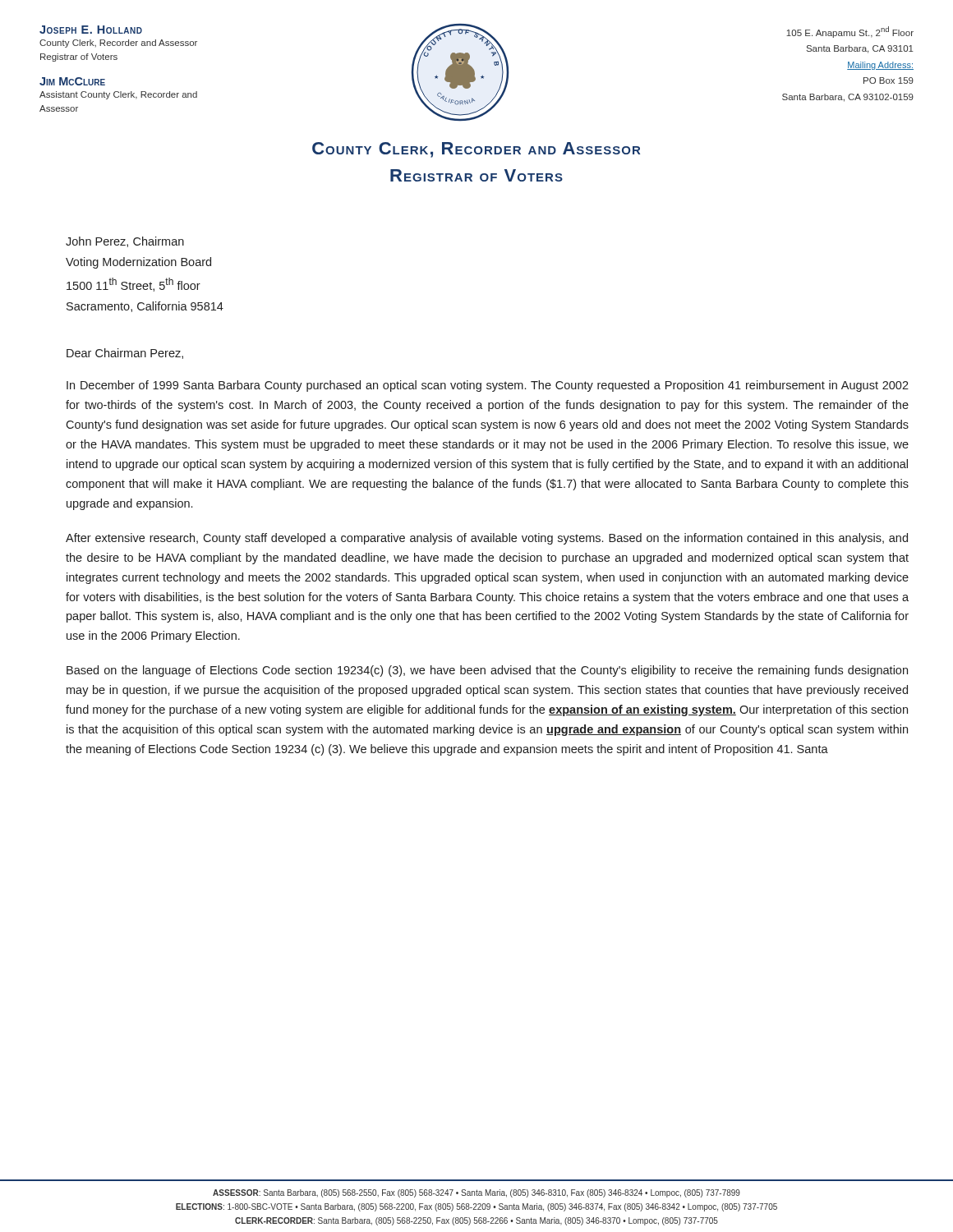This screenshot has height=1232, width=953.
Task: Find the text block that says "Based on the language of Elections Code"
Action: [487, 710]
